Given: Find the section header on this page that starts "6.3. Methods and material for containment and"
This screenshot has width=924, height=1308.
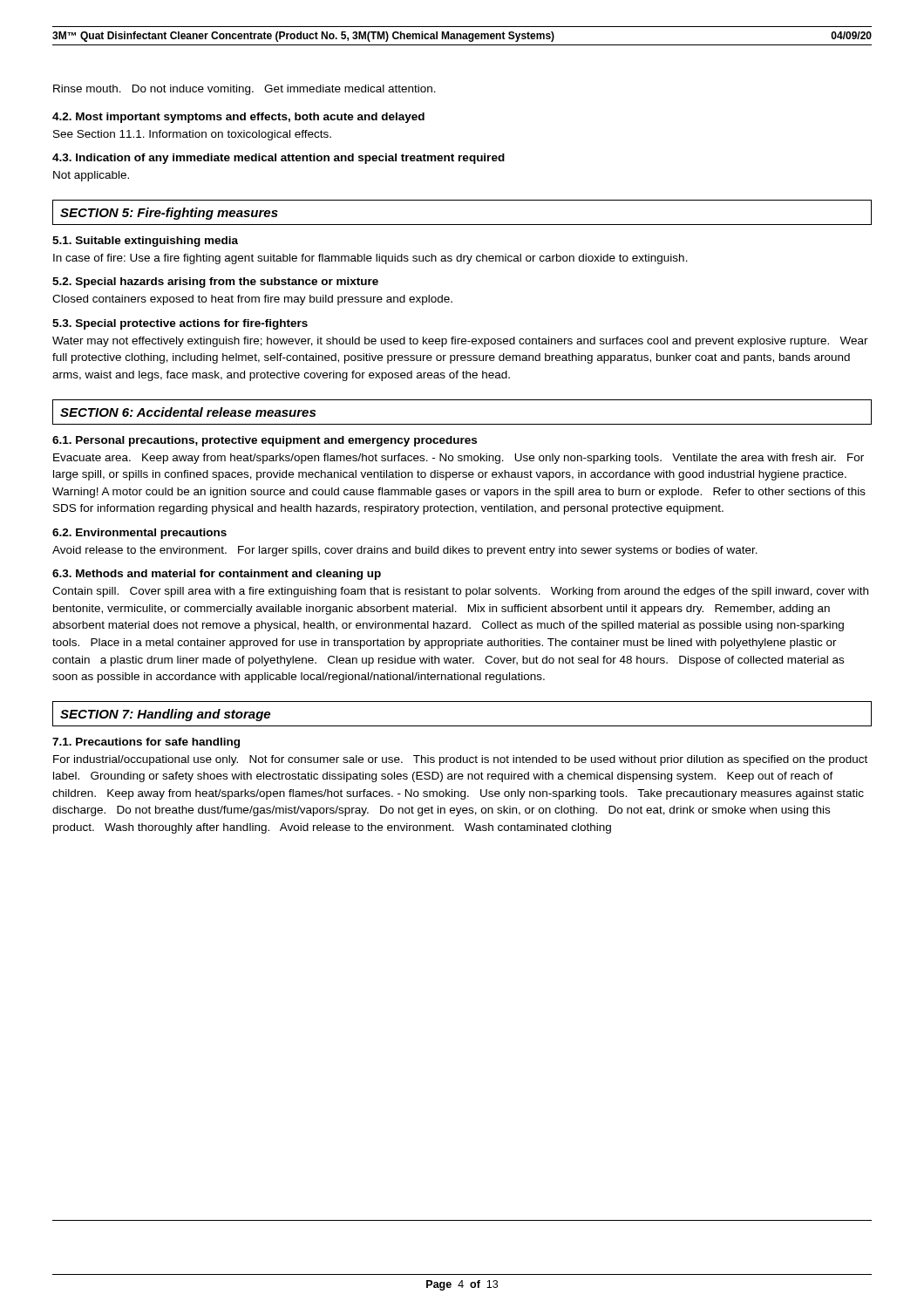Looking at the screenshot, I should [x=217, y=574].
